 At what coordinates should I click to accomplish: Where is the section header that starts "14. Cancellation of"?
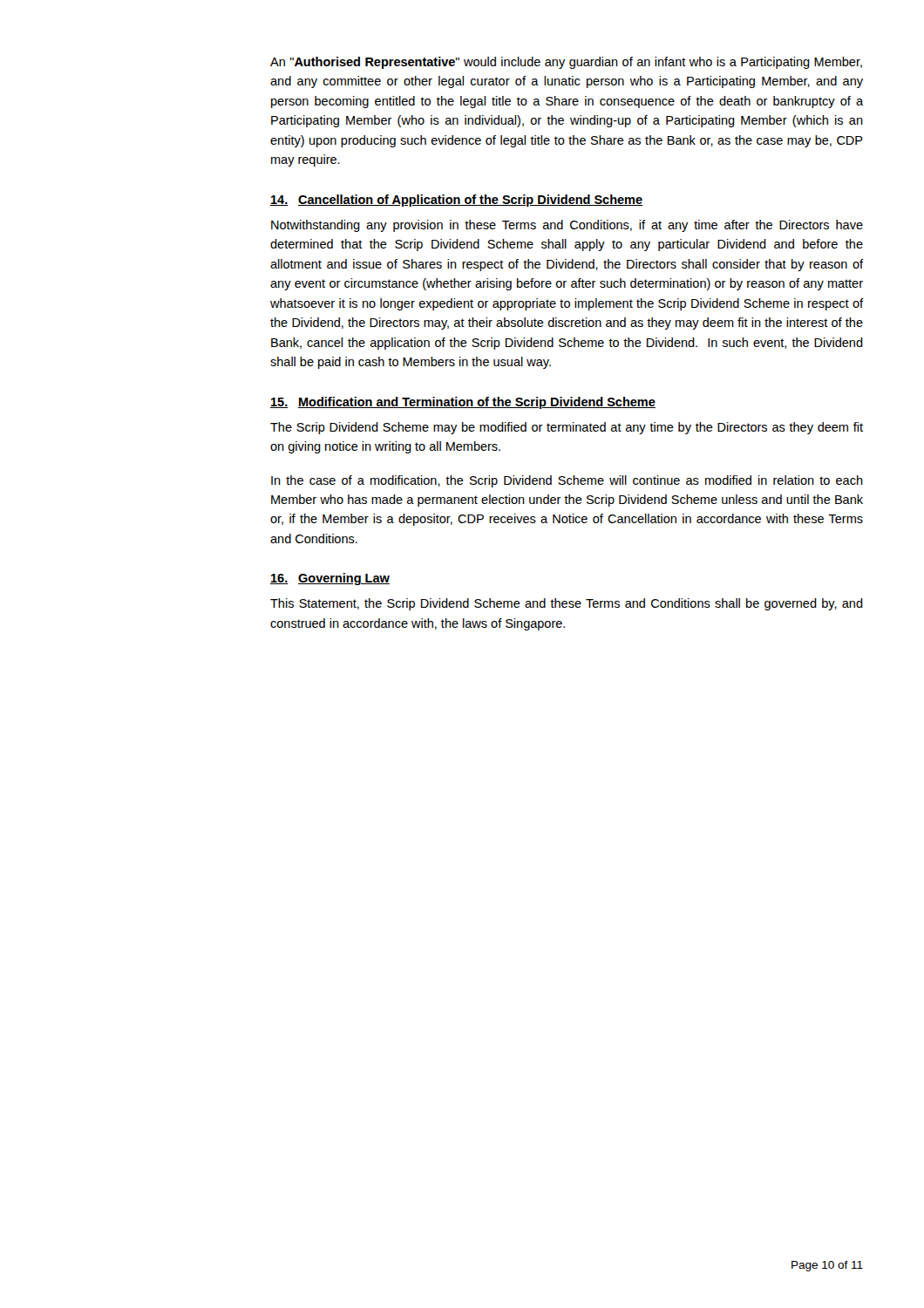click(x=456, y=200)
